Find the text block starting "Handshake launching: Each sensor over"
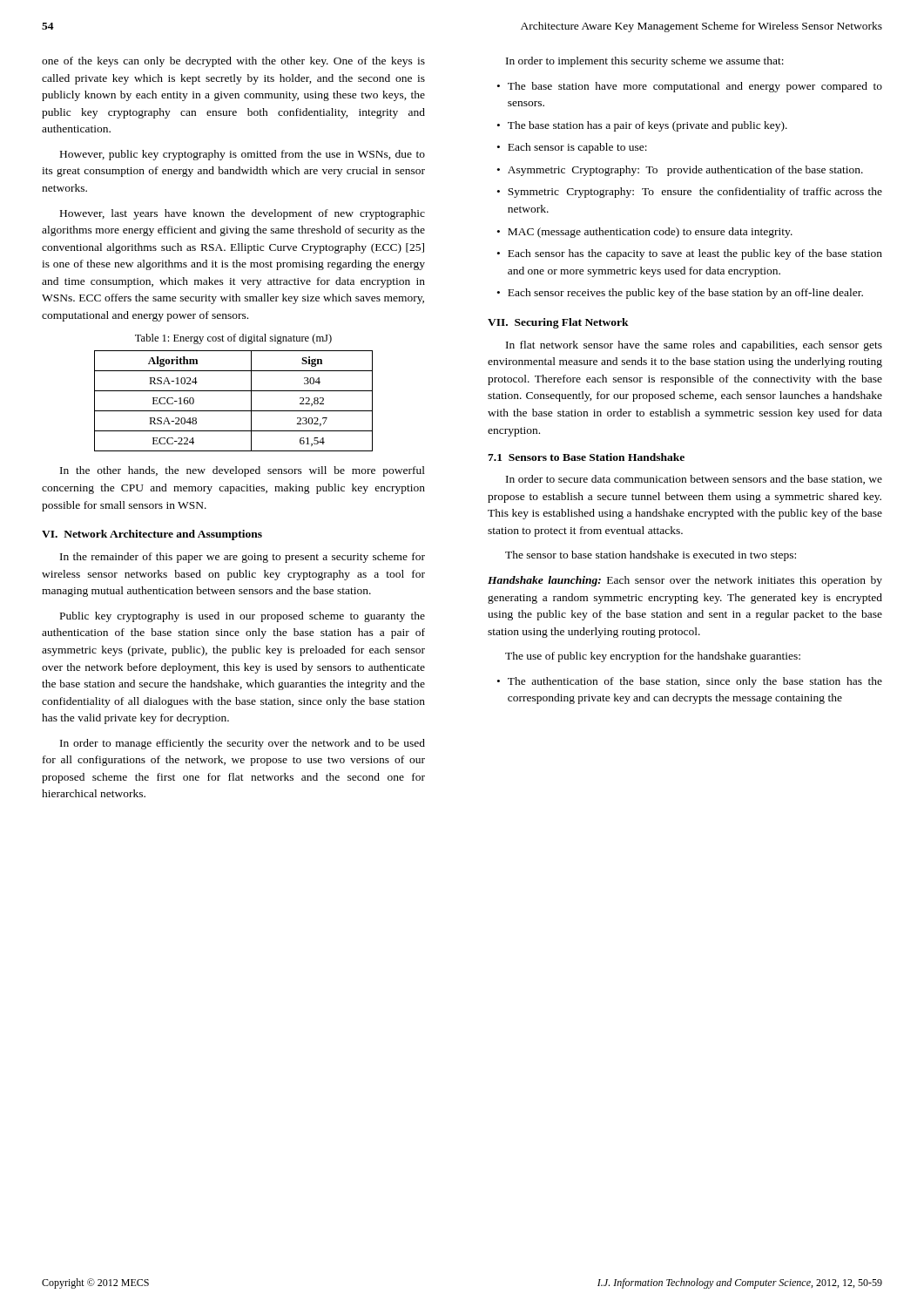Image resolution: width=924 pixels, height=1307 pixels. (x=685, y=606)
